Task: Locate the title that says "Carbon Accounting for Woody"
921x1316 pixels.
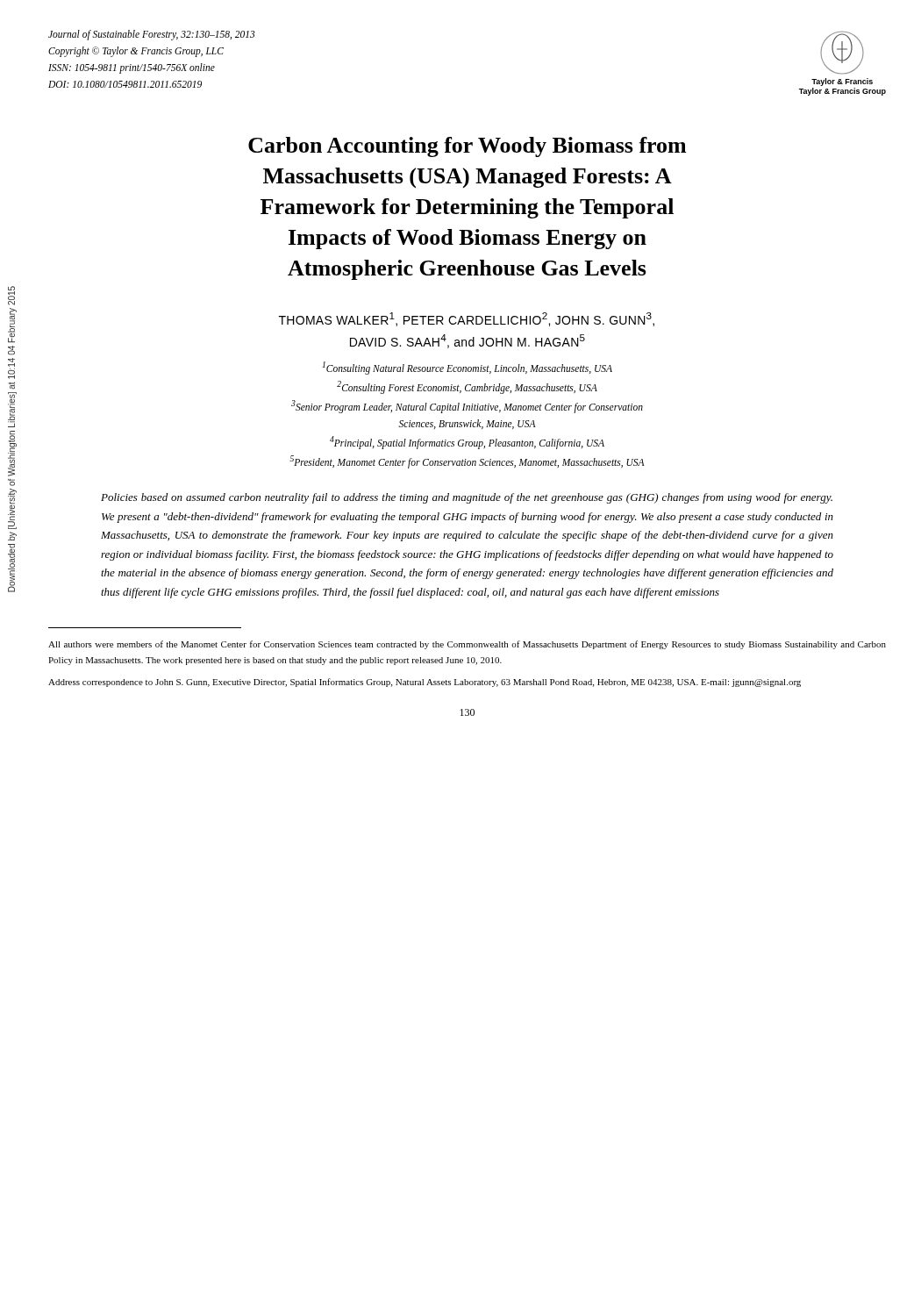Action: pyautogui.click(x=467, y=206)
